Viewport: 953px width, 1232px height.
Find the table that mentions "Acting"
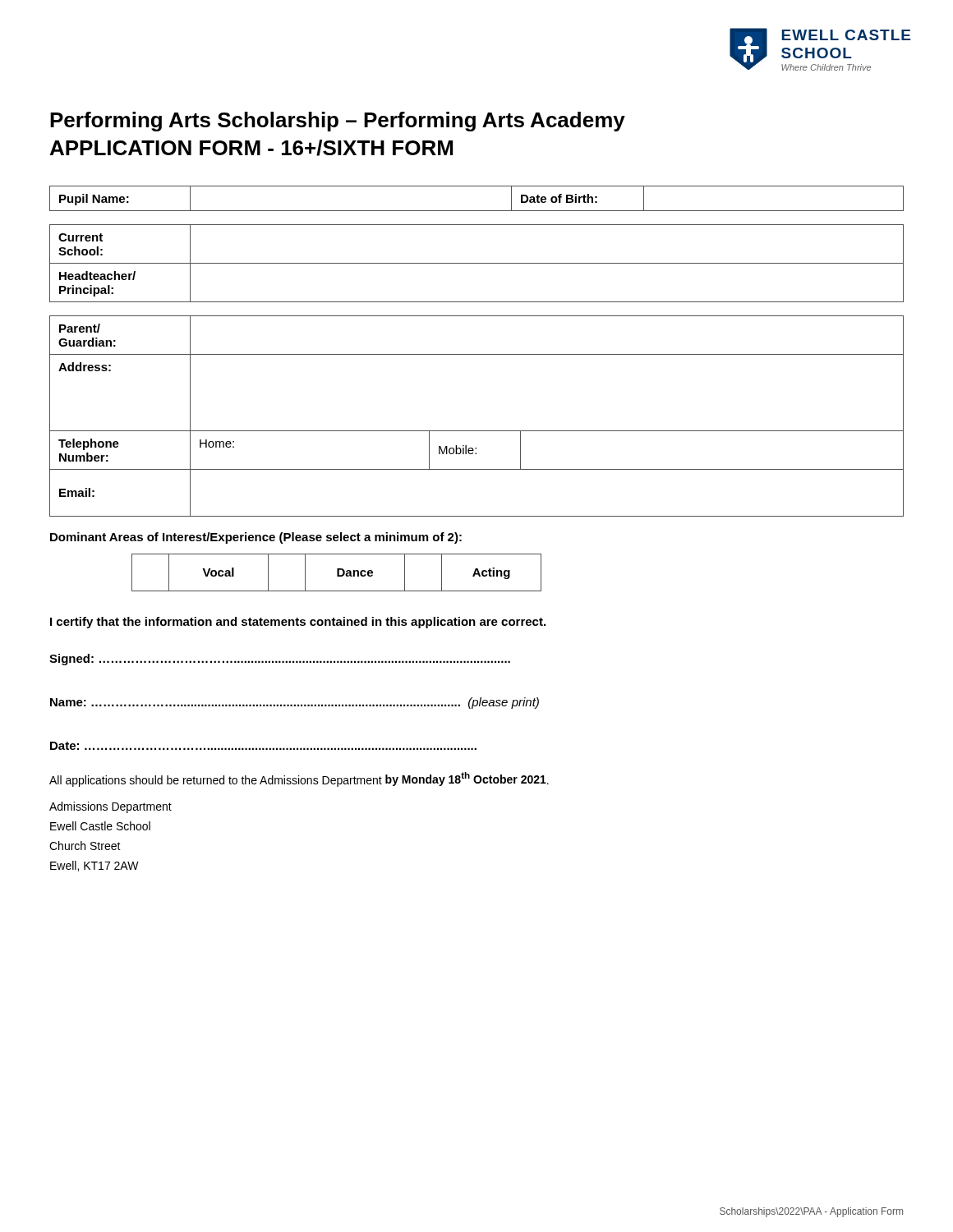coord(476,572)
